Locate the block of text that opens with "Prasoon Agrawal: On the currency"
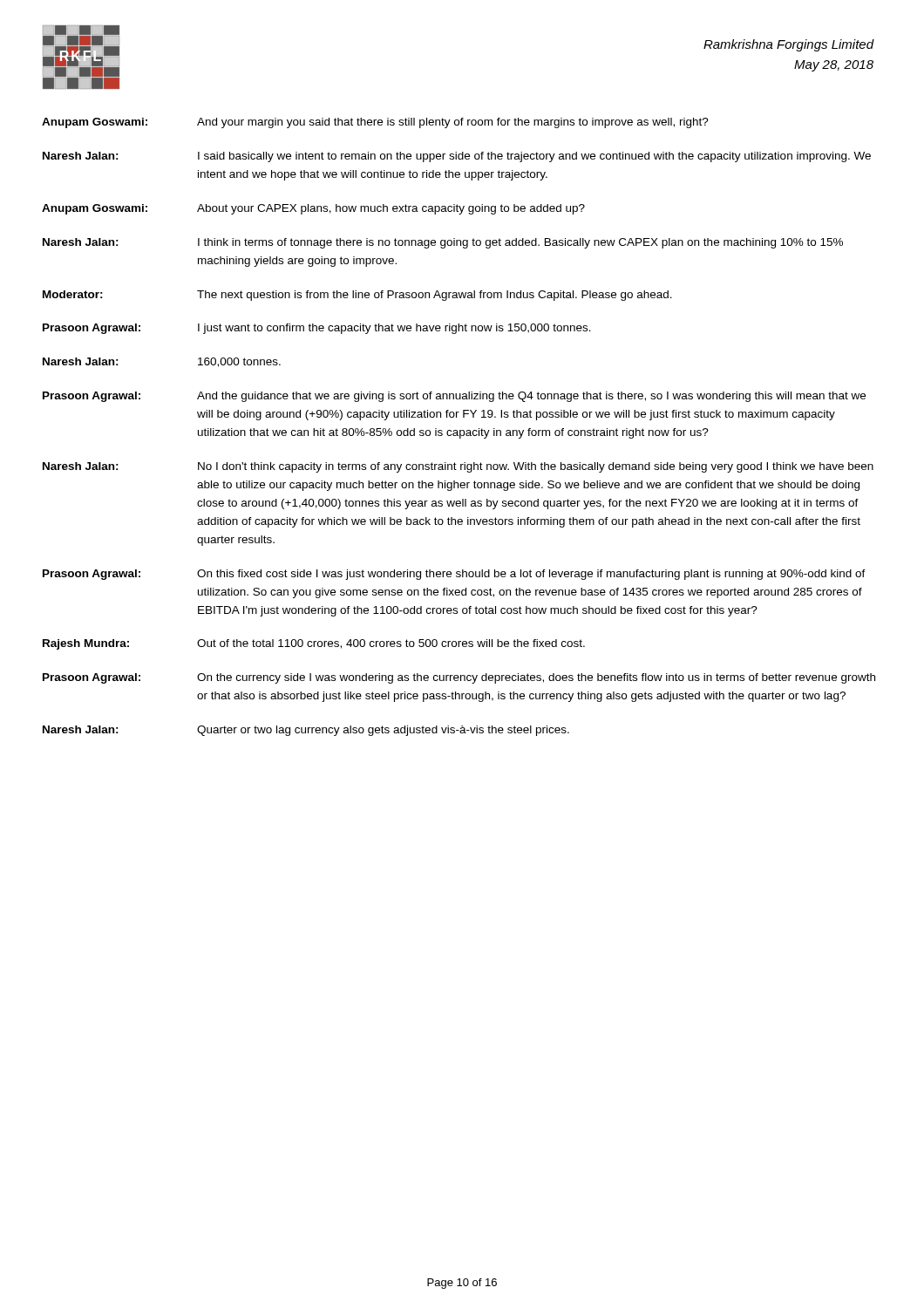This screenshot has width=924, height=1308. tap(462, 687)
